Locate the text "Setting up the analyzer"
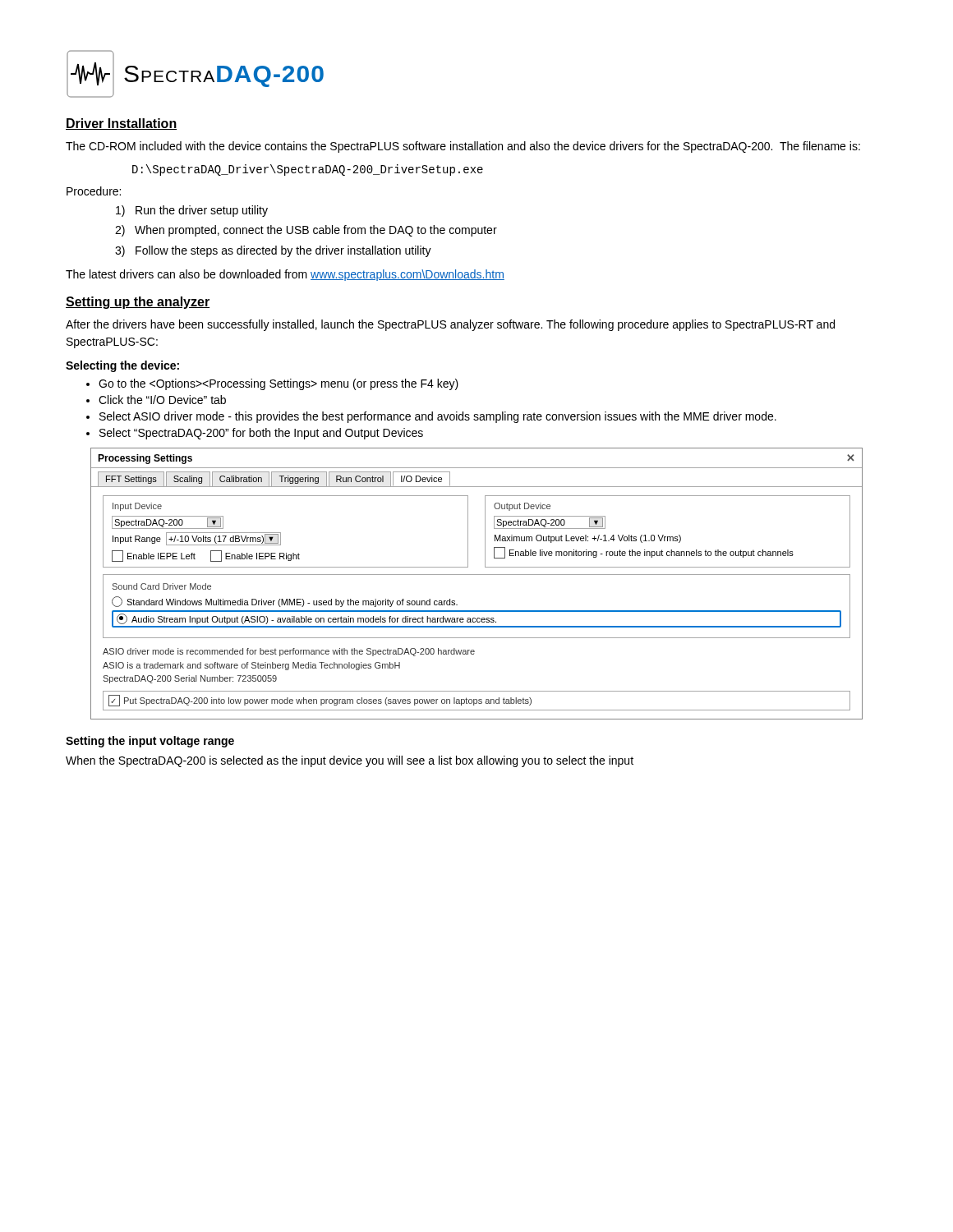953x1232 pixels. tap(138, 303)
